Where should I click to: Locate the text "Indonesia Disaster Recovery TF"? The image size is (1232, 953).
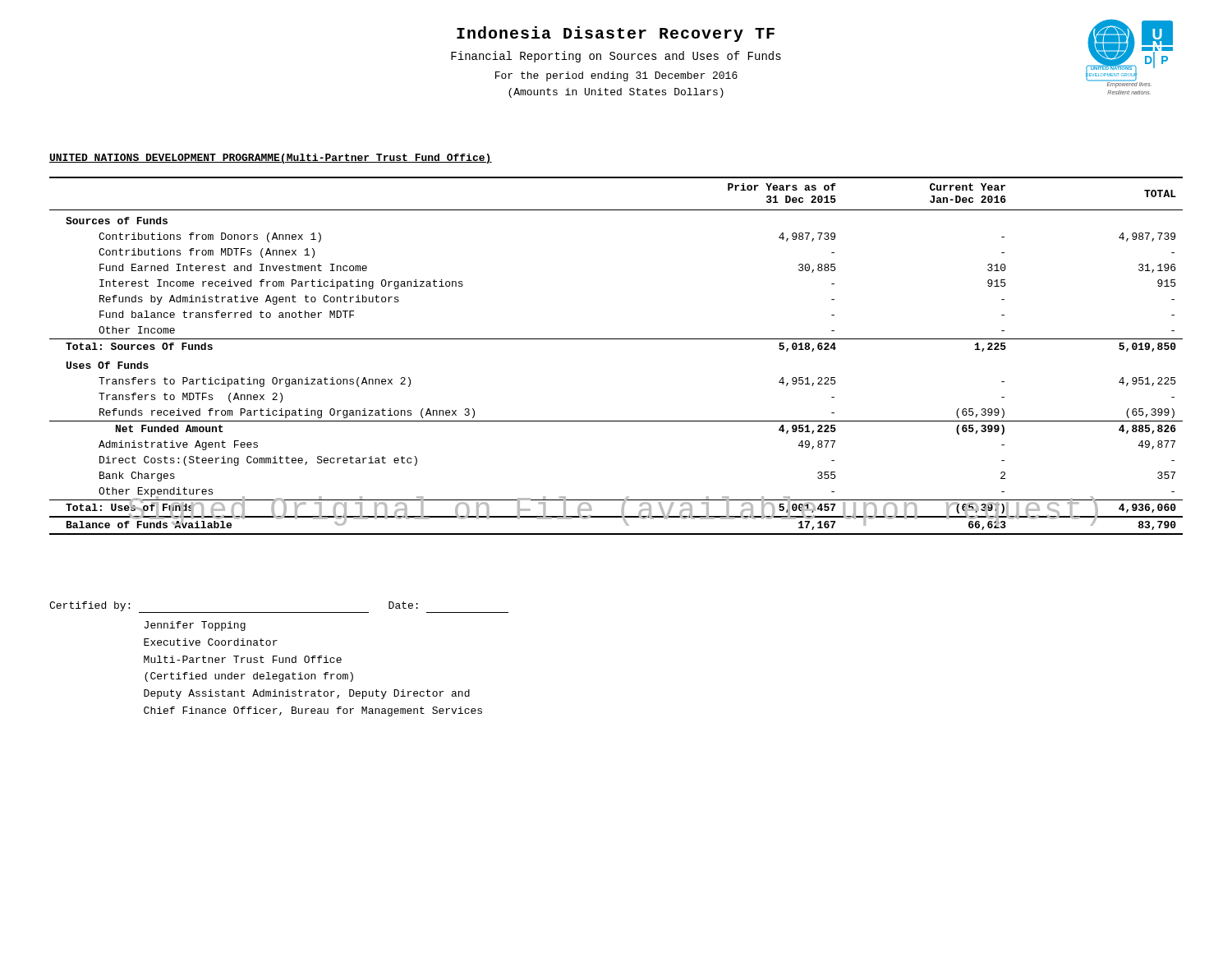616,34
